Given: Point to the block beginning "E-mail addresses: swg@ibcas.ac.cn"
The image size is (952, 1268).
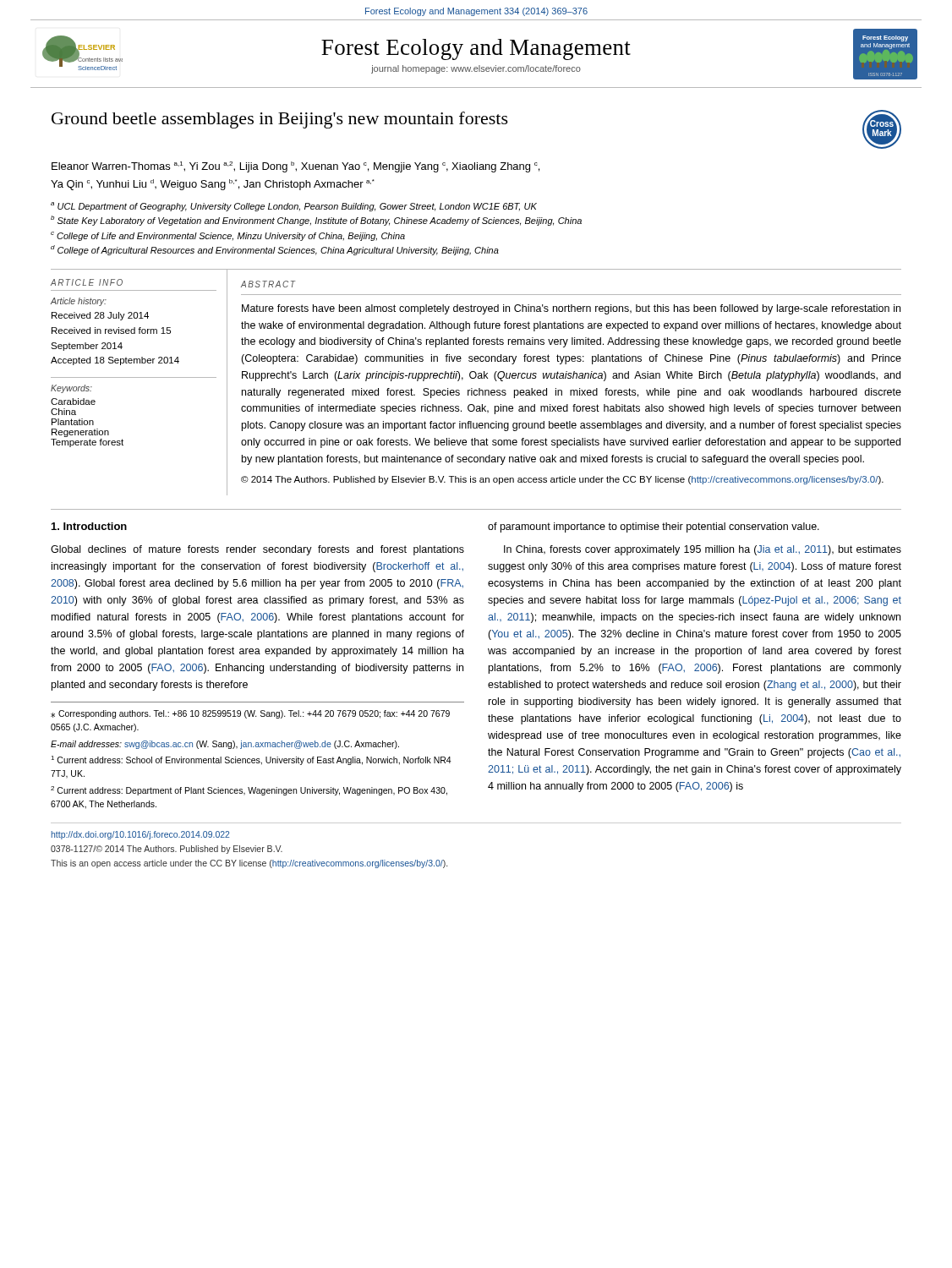Looking at the screenshot, I should coord(225,744).
